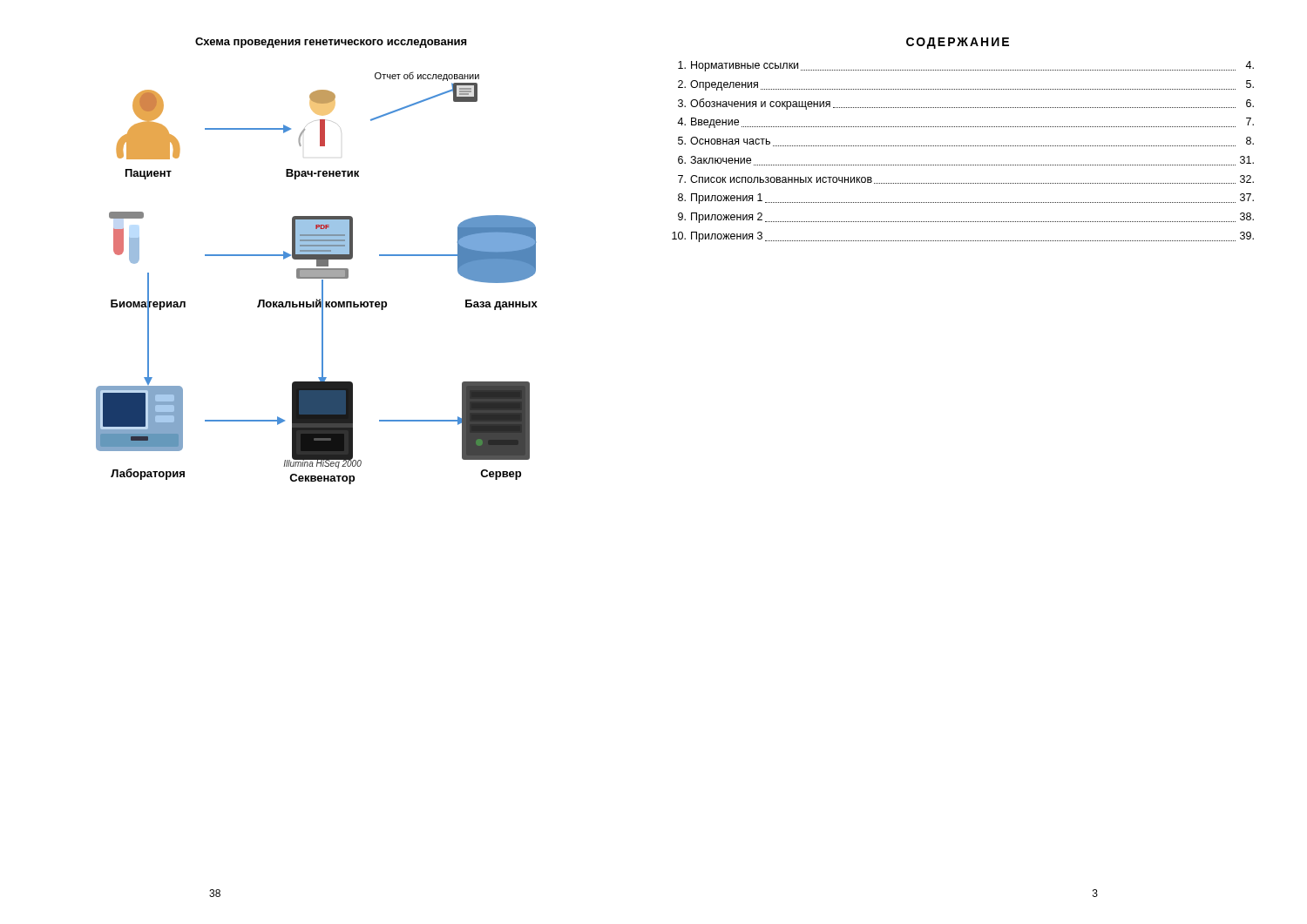The width and height of the screenshot is (1307, 924).
Task: Navigate to the block starting "4. Введение 7."
Action: point(958,122)
